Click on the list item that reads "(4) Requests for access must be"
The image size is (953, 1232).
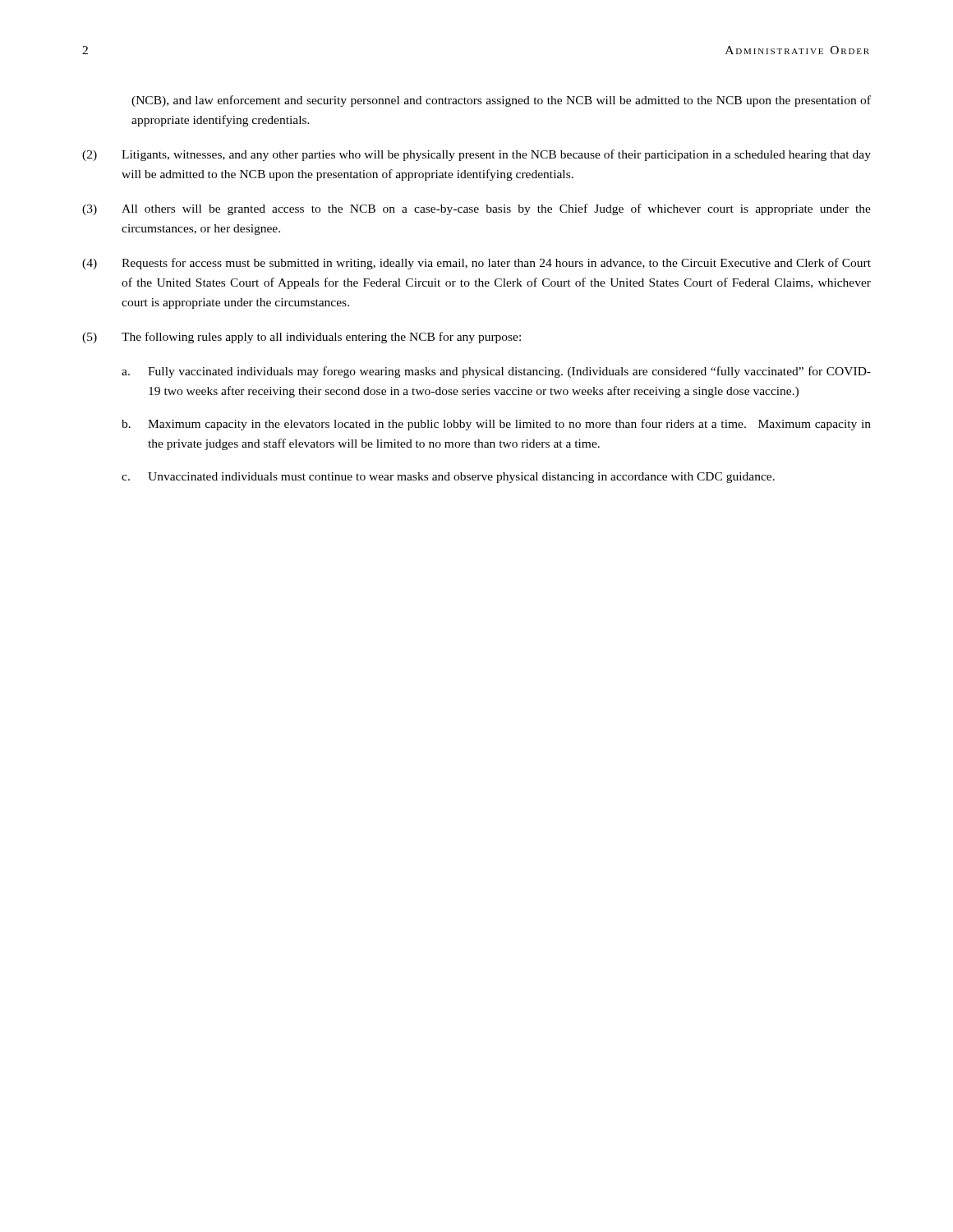click(x=476, y=283)
